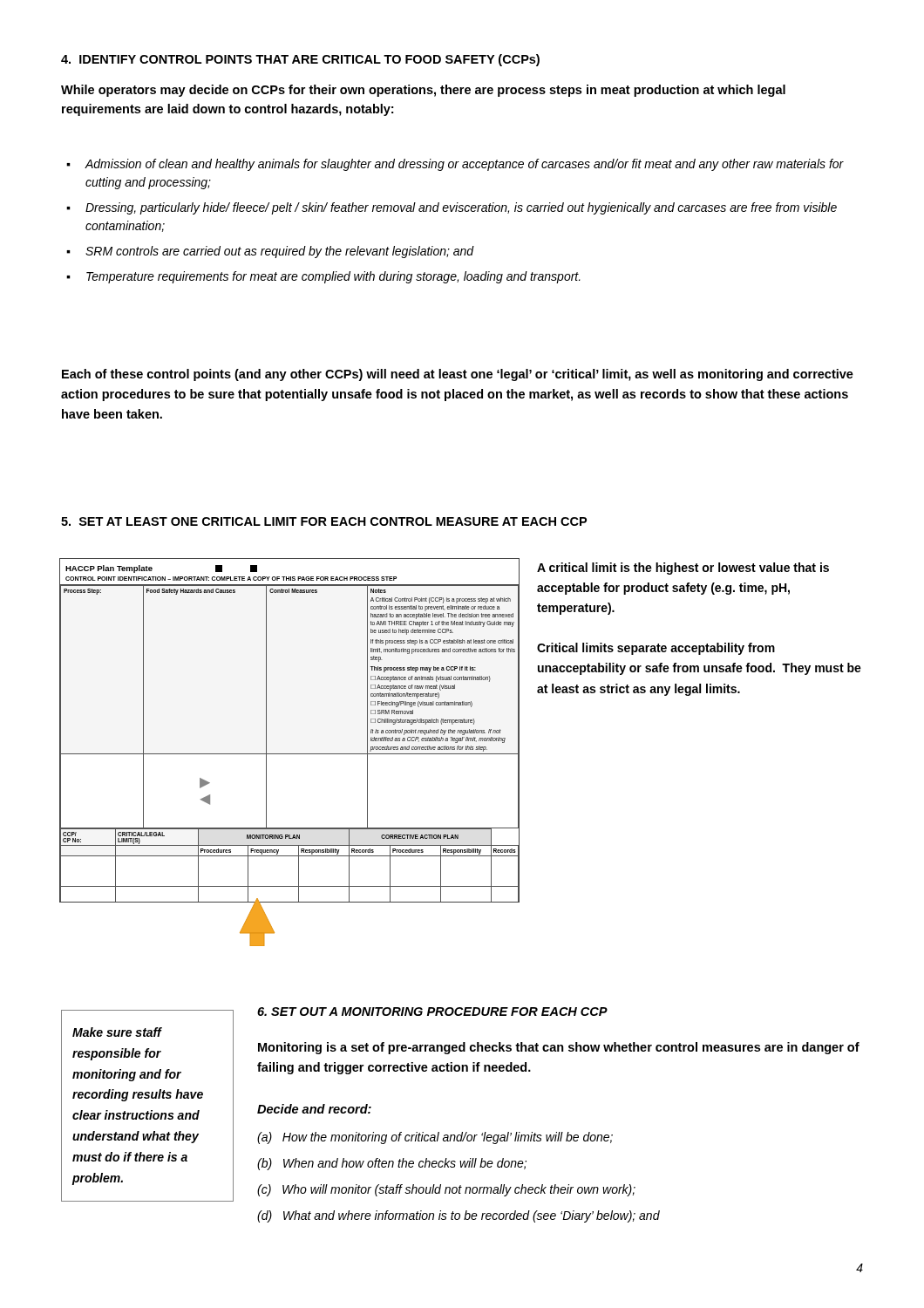The width and height of the screenshot is (924, 1308).
Task: Locate the section header that opens with "6. SET OUT A"
Action: [x=432, y=1012]
